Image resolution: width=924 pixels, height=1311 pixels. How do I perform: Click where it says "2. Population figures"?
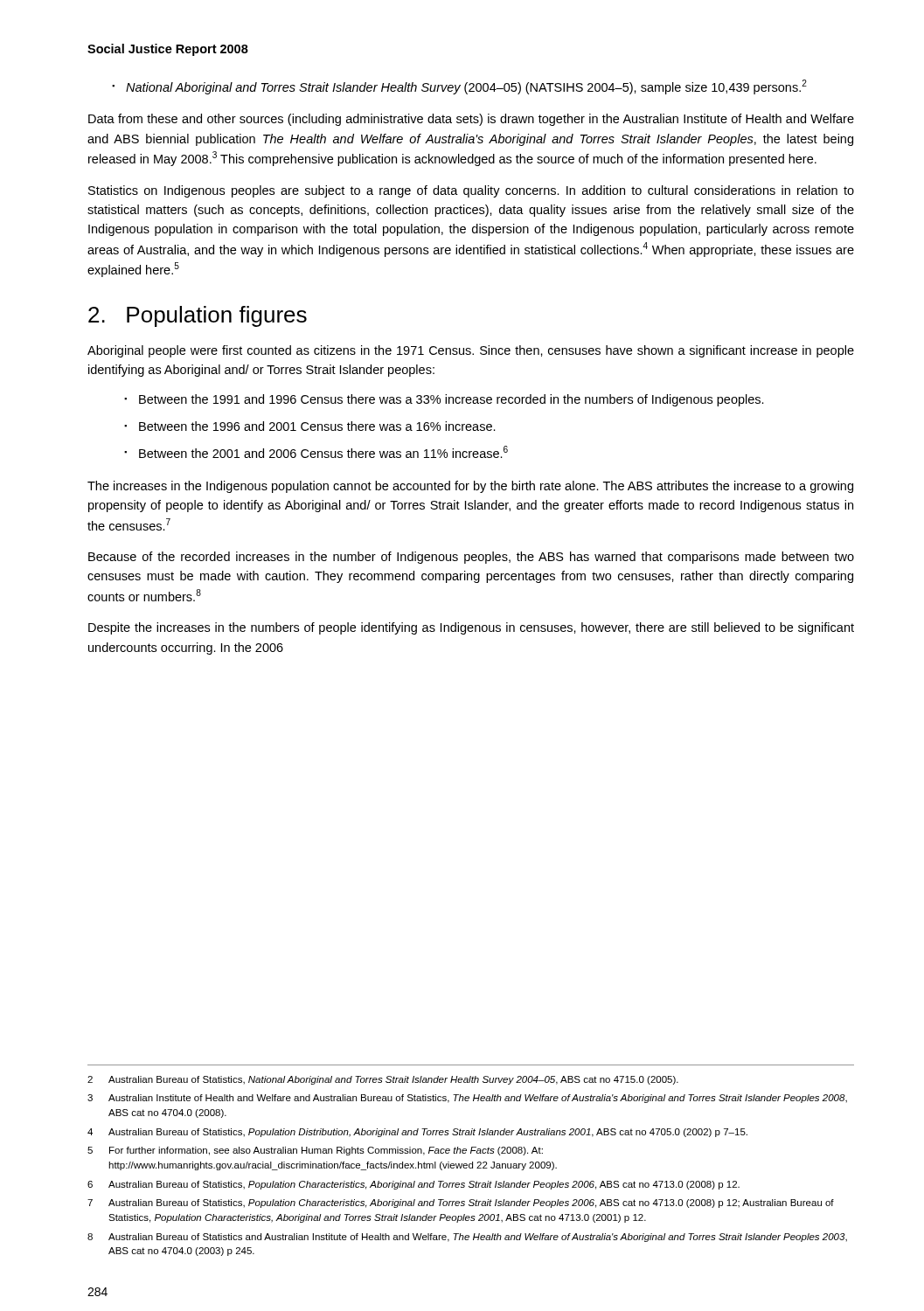click(x=197, y=314)
